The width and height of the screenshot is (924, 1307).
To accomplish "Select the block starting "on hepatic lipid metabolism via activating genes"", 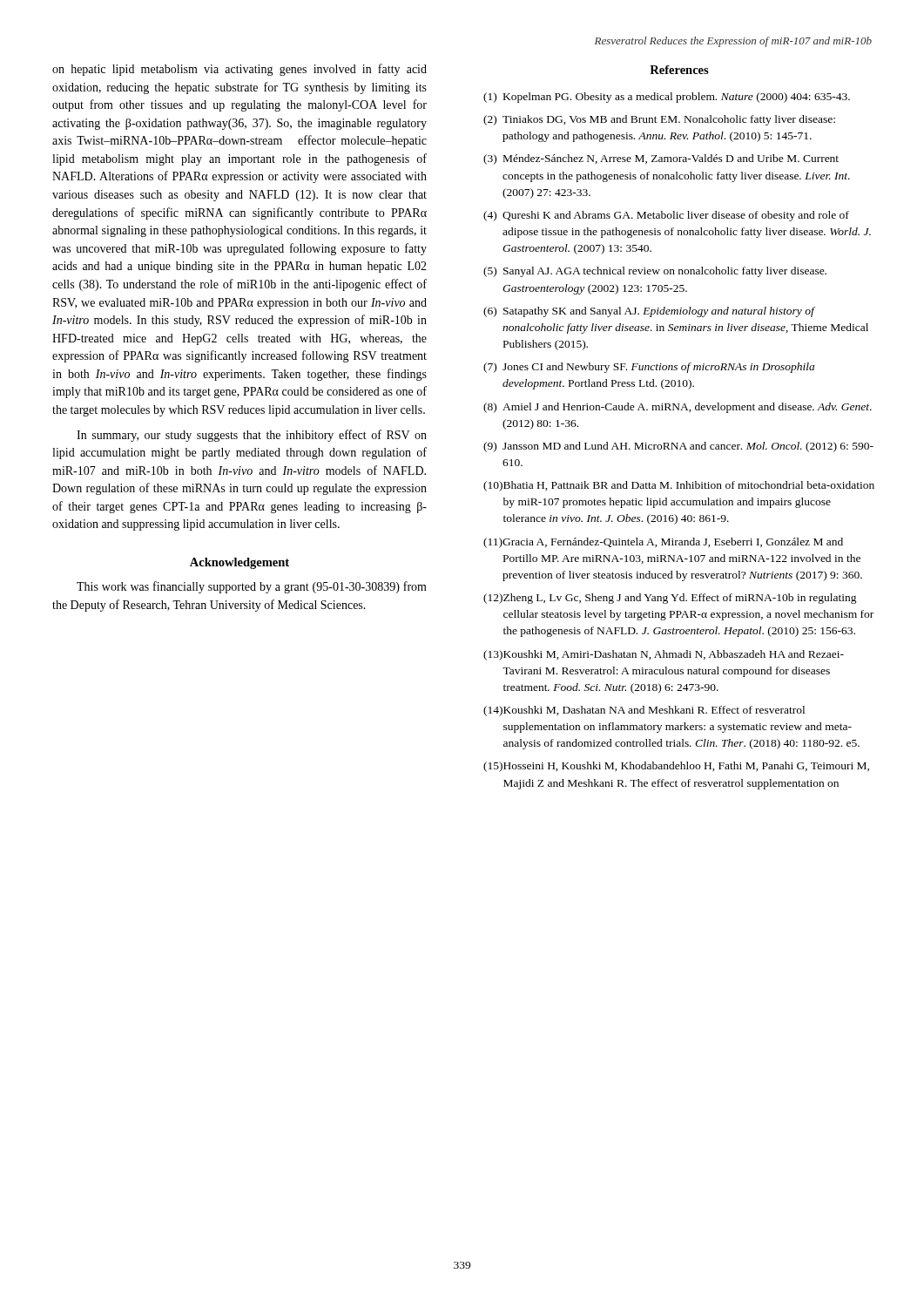I will coord(240,240).
